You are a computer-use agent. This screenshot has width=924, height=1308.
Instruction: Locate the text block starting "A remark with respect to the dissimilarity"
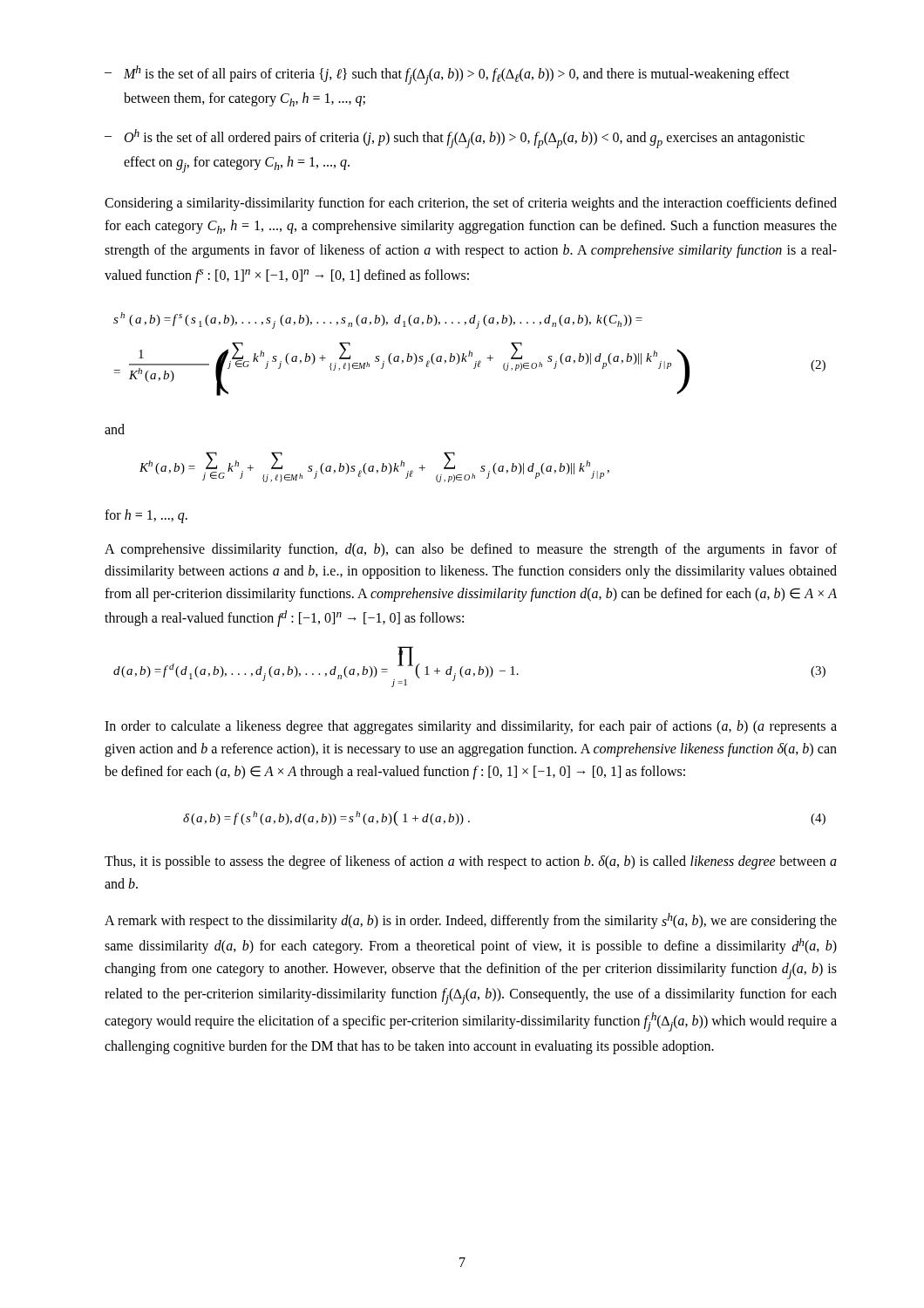(471, 982)
